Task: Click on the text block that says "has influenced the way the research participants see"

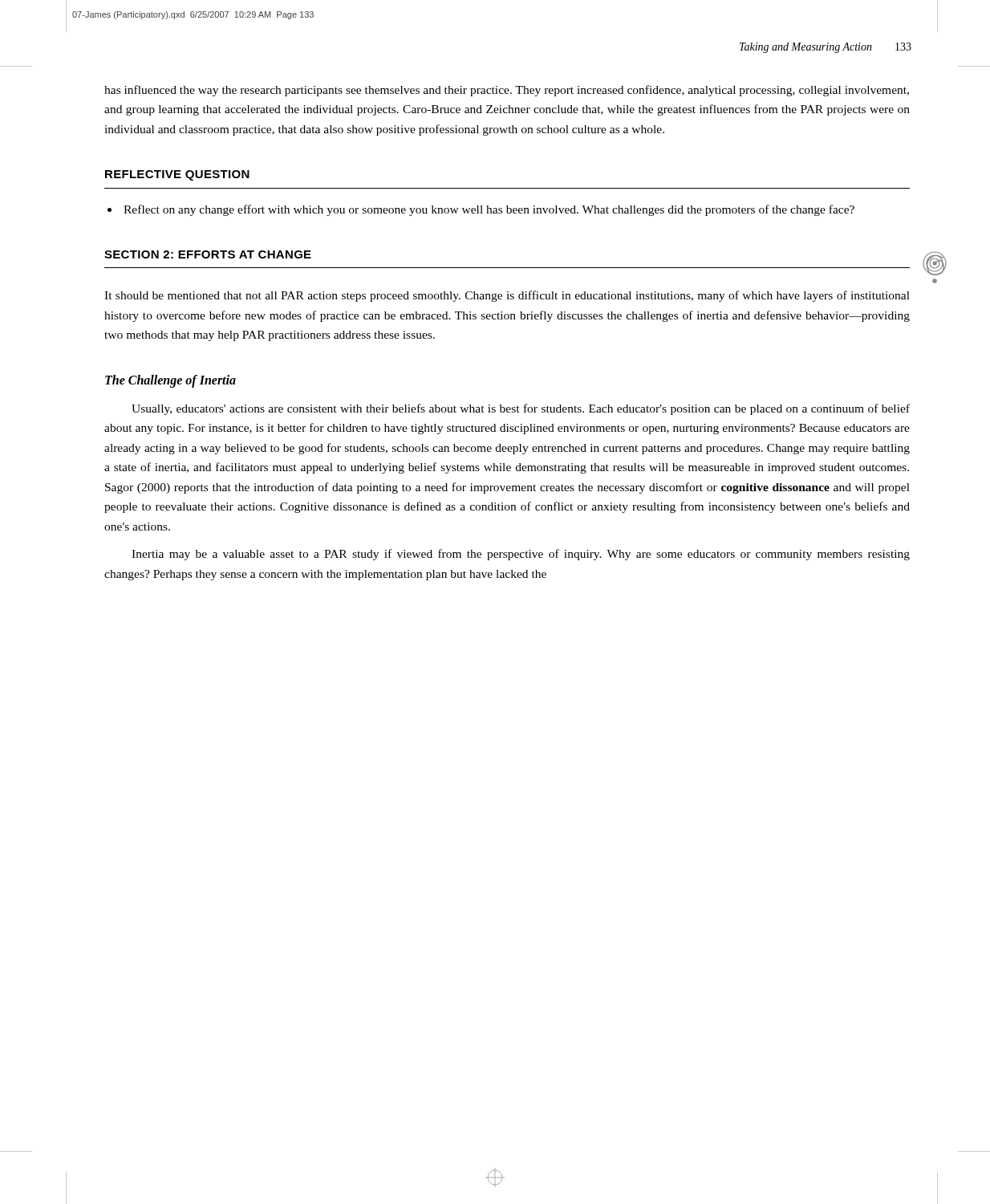Action: coord(507,109)
